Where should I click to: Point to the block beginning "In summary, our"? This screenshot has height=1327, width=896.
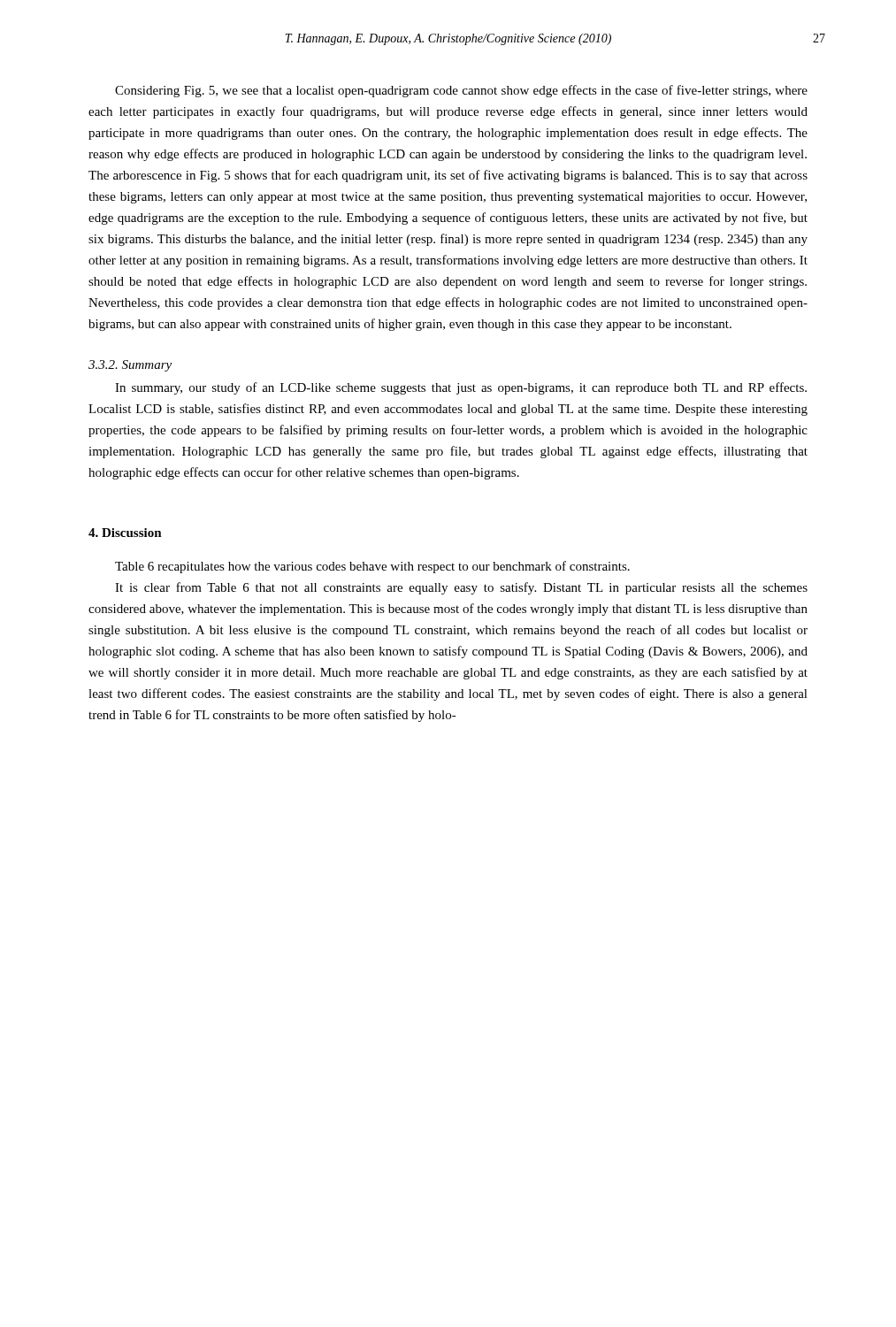pos(448,430)
